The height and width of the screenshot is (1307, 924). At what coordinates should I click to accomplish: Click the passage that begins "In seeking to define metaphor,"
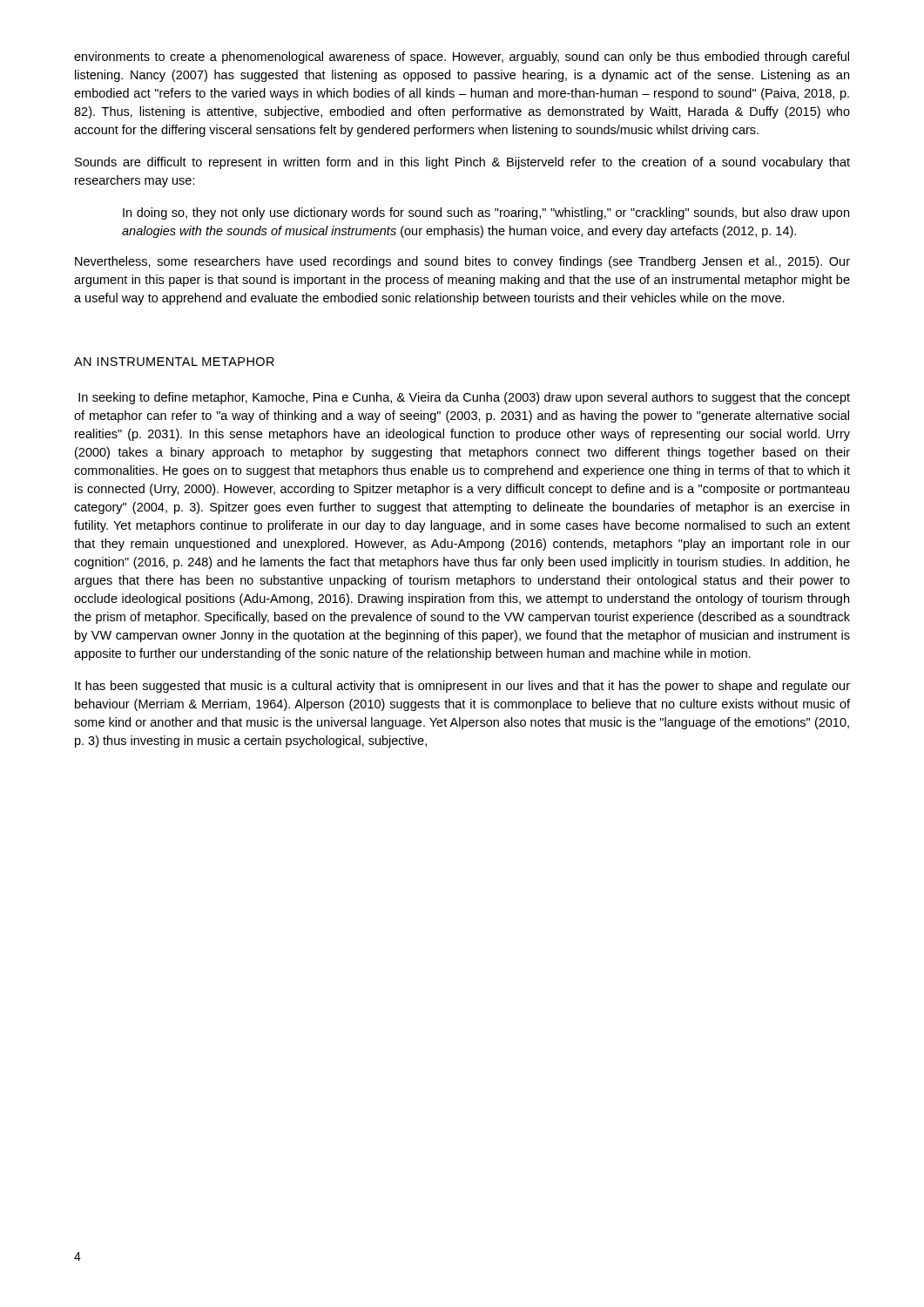[x=462, y=526]
